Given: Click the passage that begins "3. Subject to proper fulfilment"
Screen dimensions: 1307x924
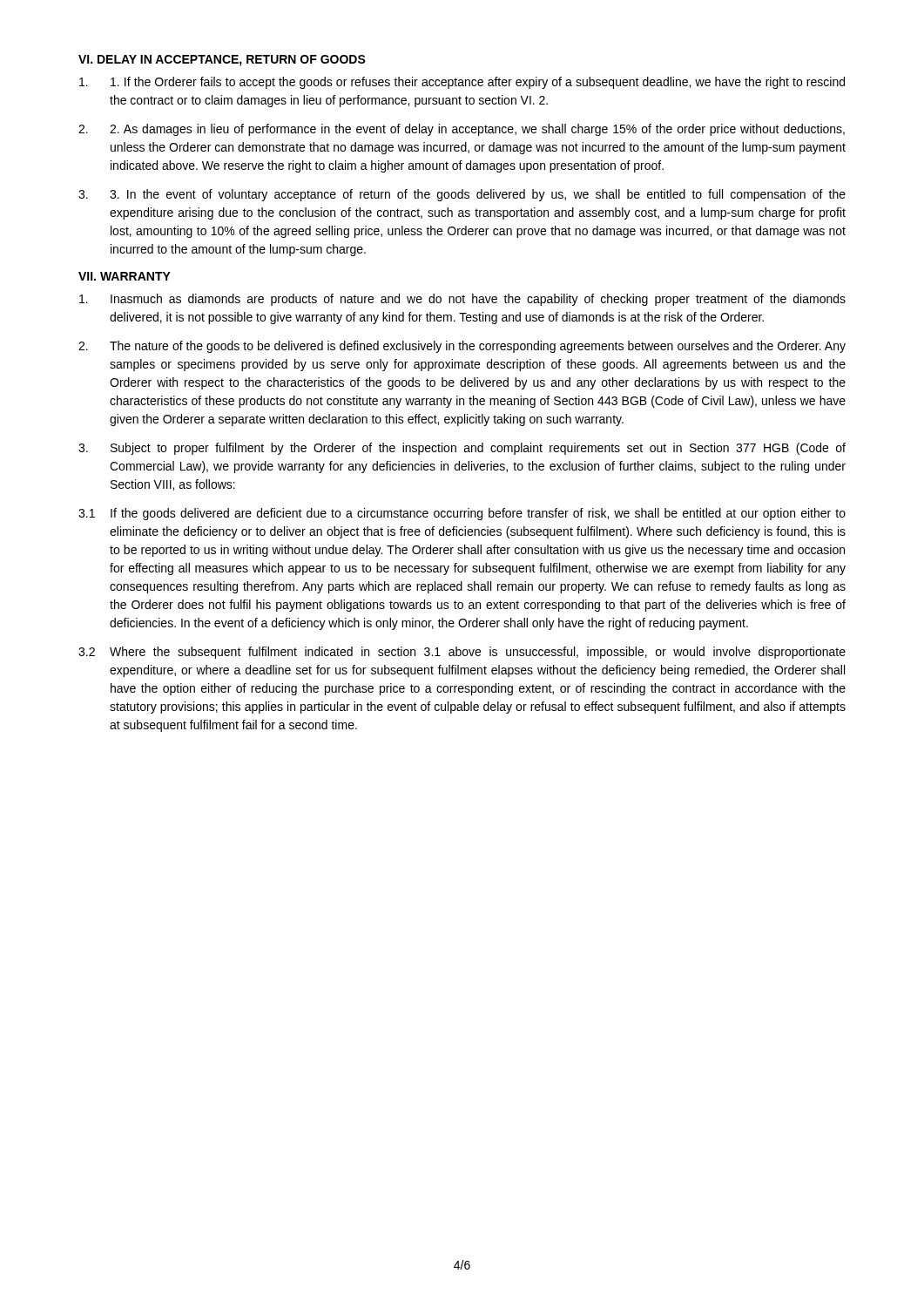Looking at the screenshot, I should [x=462, y=467].
